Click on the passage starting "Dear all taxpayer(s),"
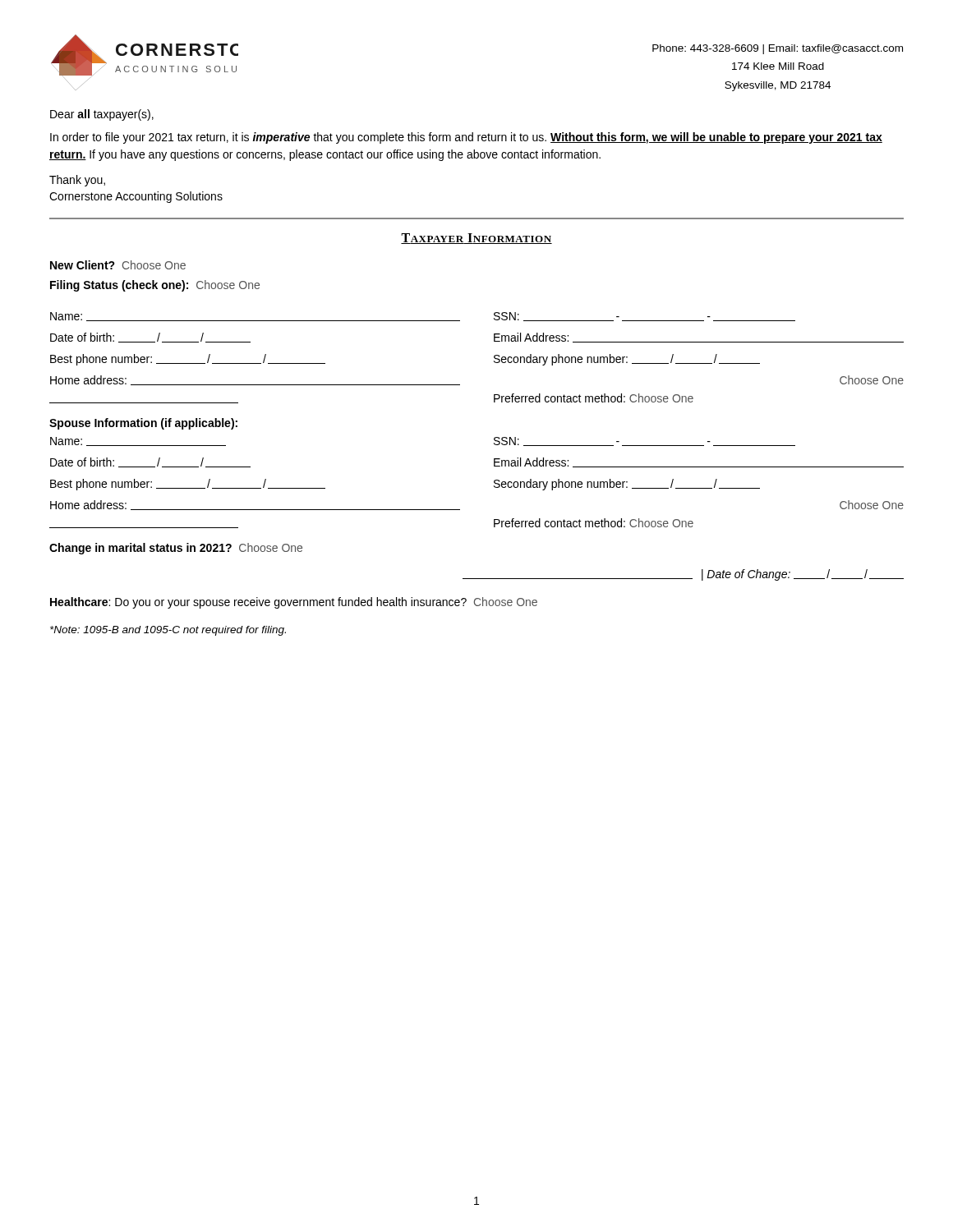Image resolution: width=953 pixels, height=1232 pixels. [x=102, y=114]
